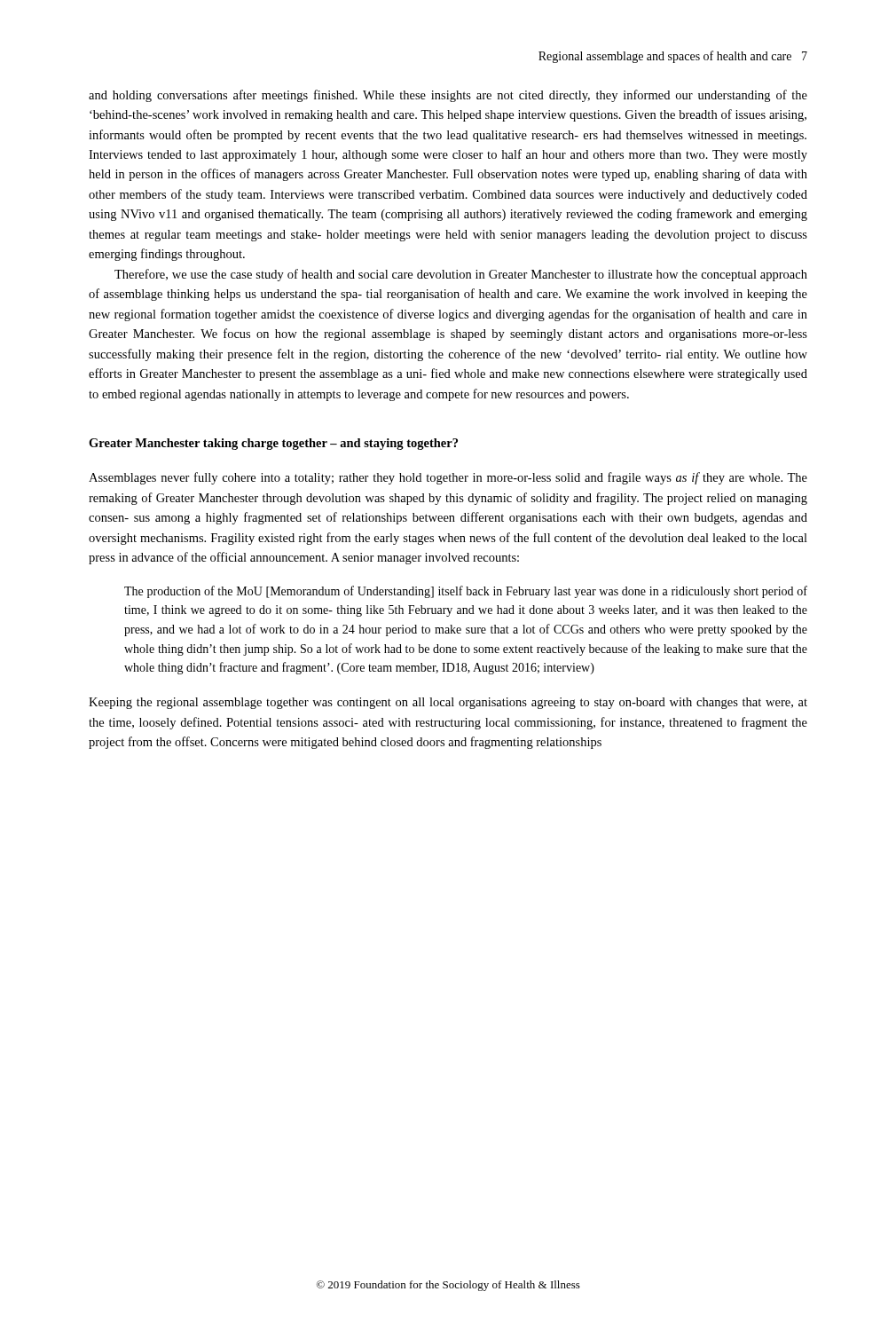Select the text block containing "Assemblages never fully cohere into a"
This screenshot has width=896, height=1331.
448,518
